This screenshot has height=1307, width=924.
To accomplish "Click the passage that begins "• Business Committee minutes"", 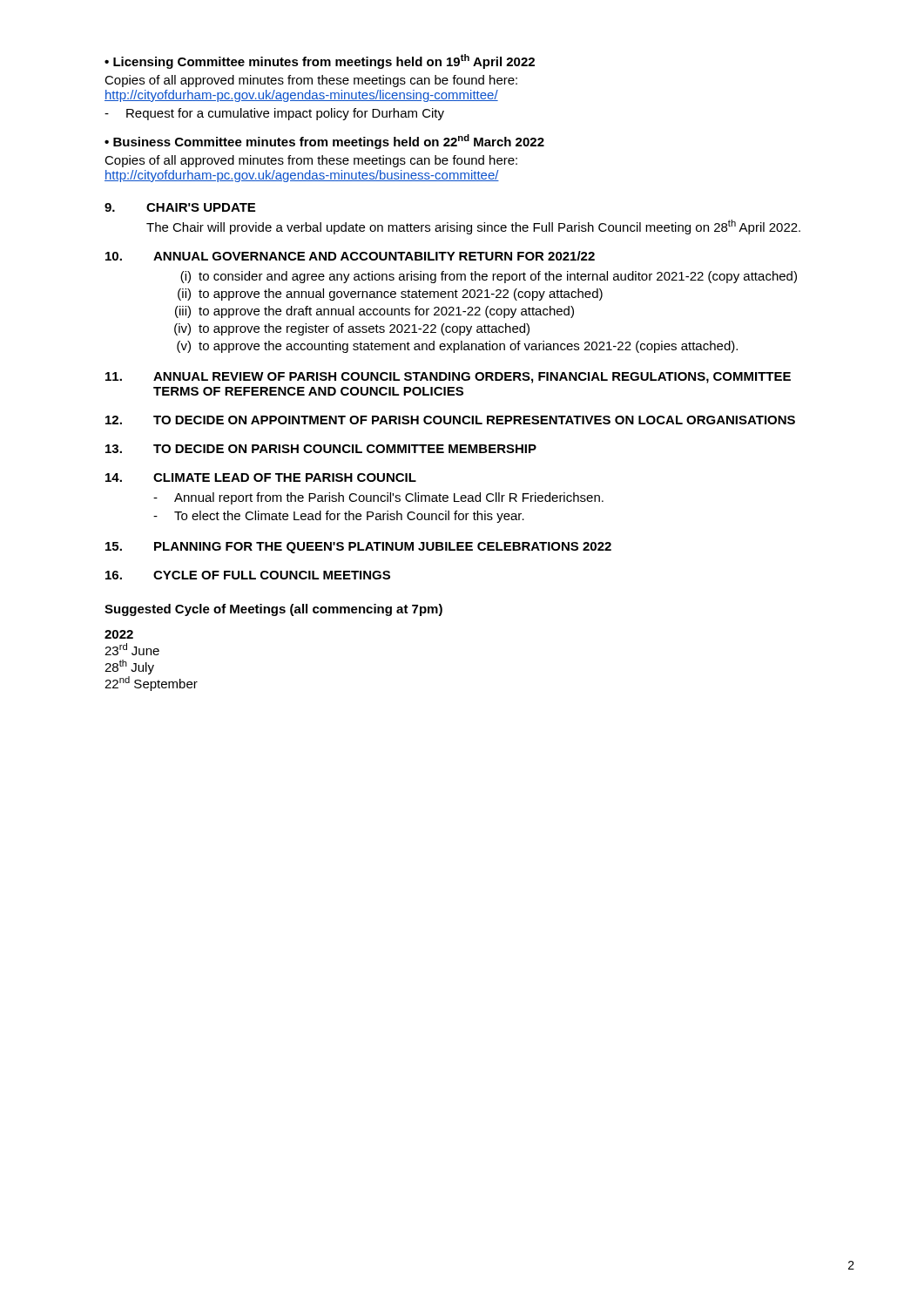I will [x=462, y=157].
